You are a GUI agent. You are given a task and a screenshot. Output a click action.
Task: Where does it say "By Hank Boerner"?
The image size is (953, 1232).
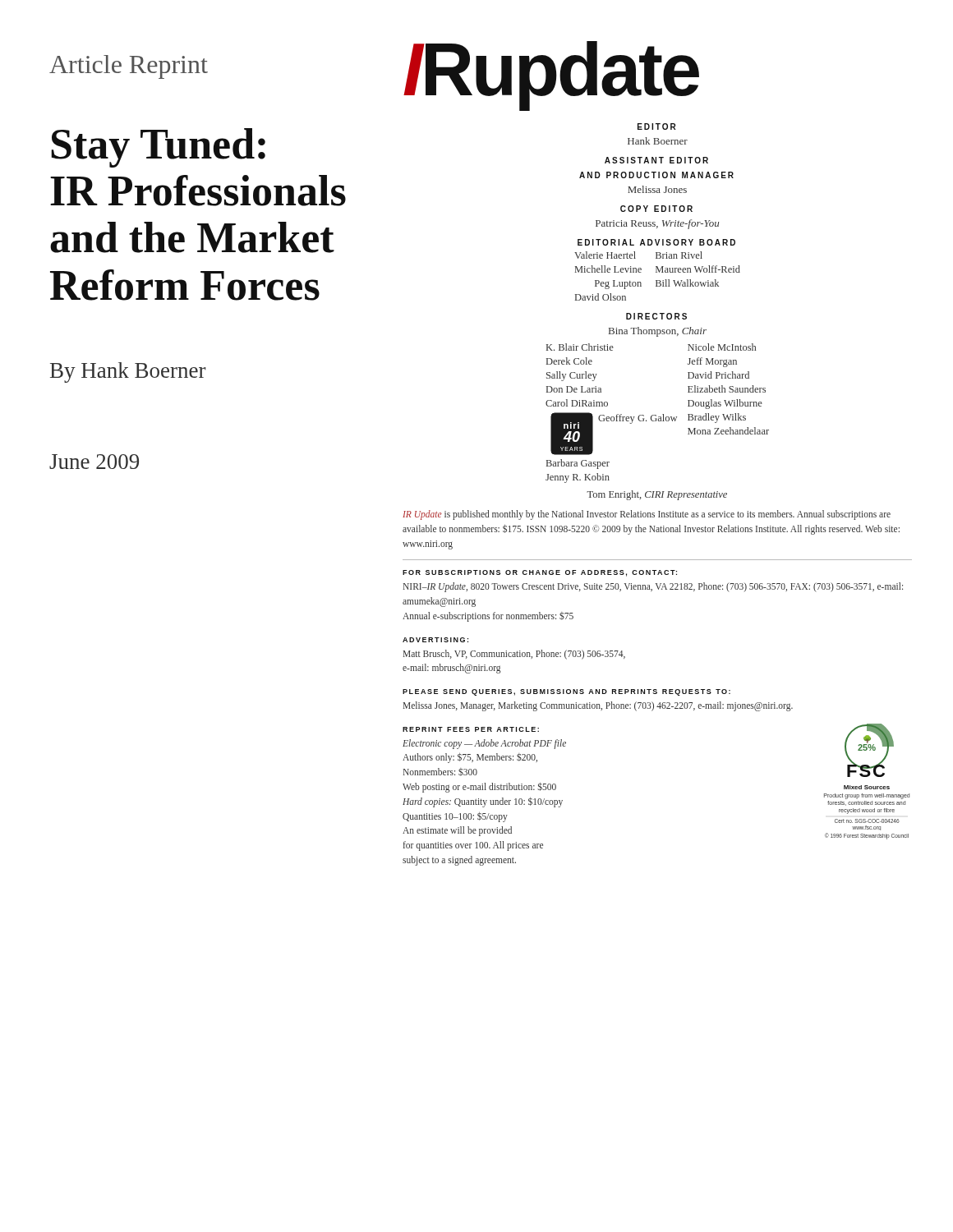coord(128,370)
